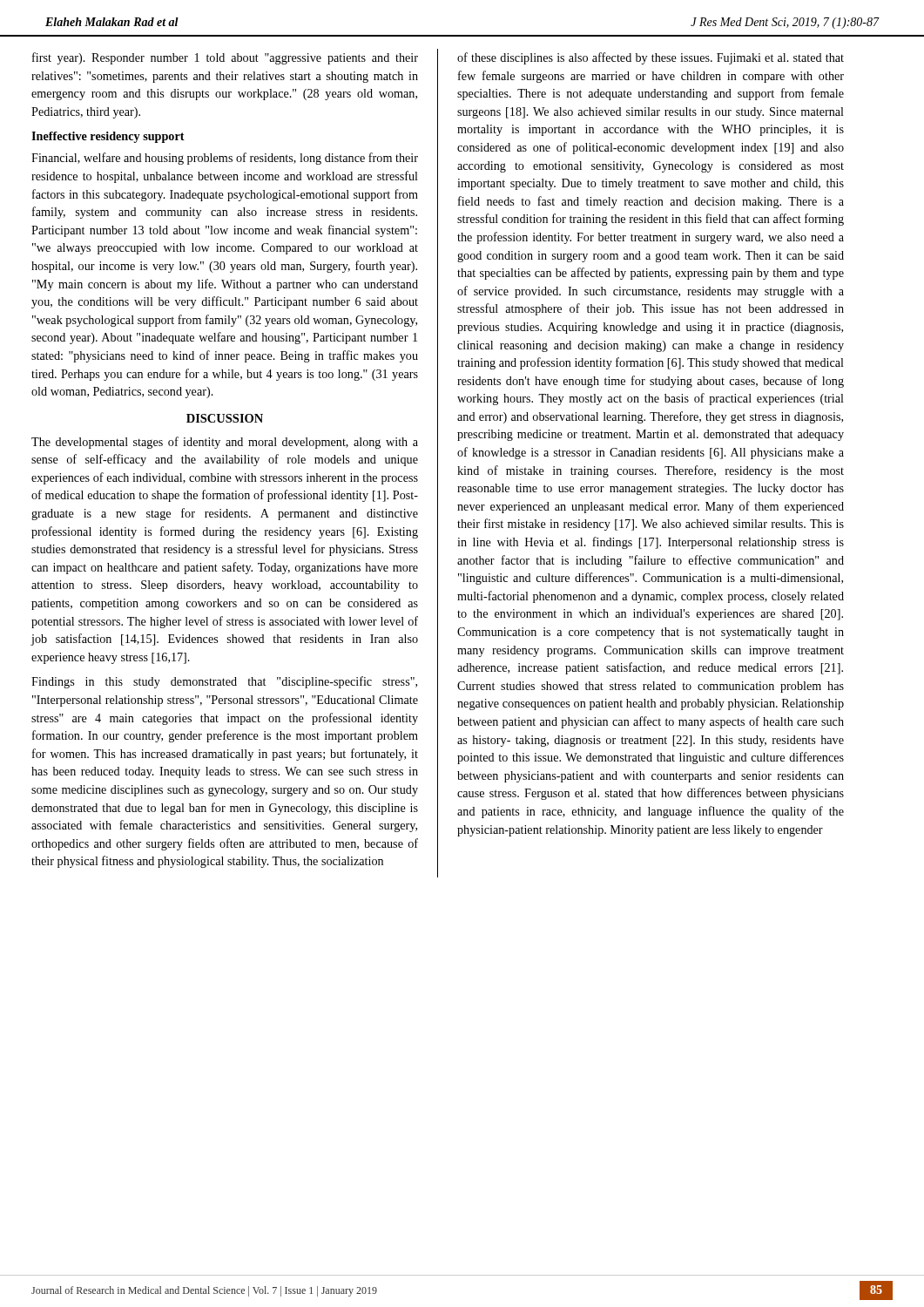Find the block on this page that starts "Financial, welfare and housing problems of residents,"

[x=225, y=275]
